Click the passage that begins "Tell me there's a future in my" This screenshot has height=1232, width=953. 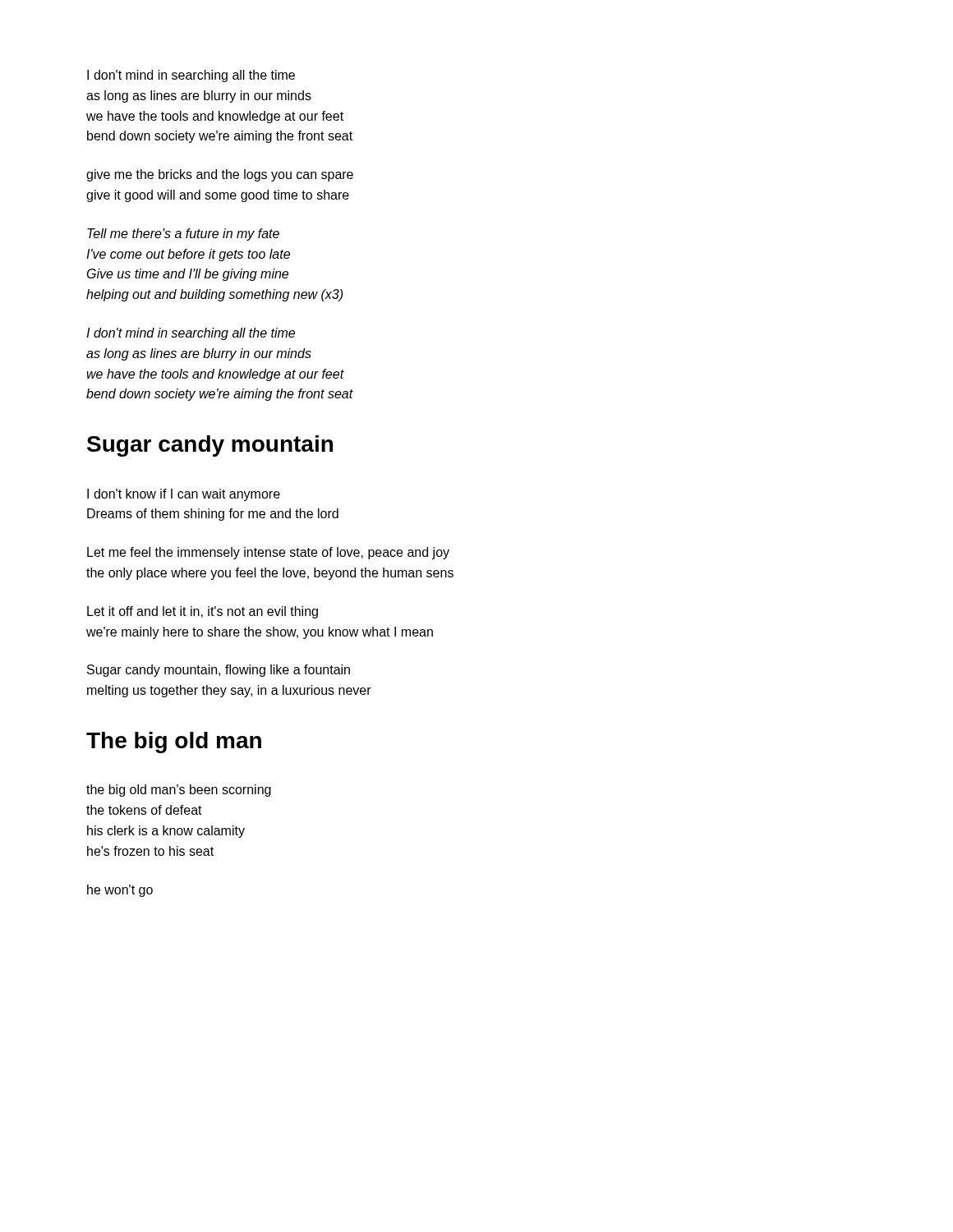click(215, 264)
